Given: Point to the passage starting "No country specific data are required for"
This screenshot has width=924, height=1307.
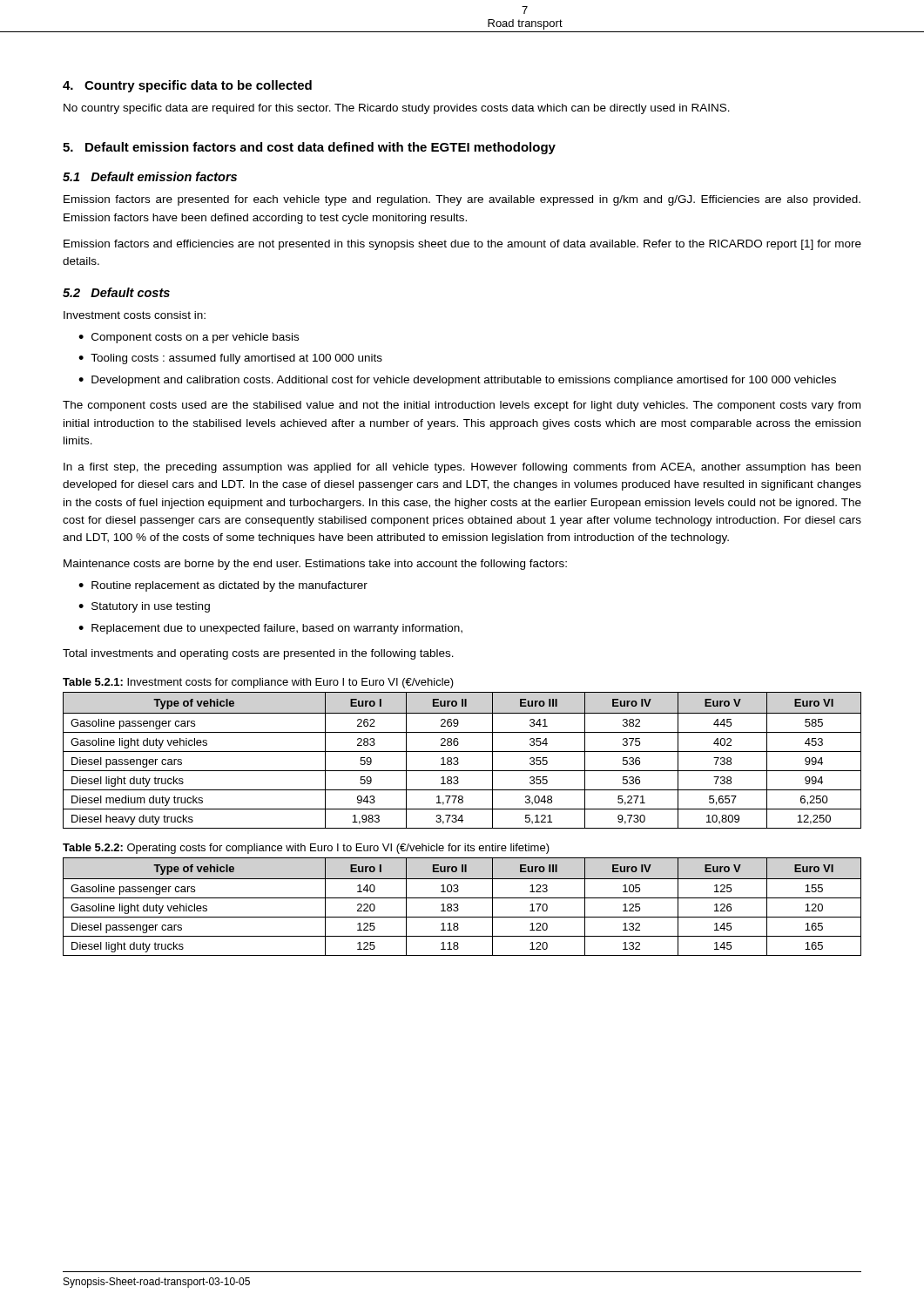Looking at the screenshot, I should pos(397,108).
